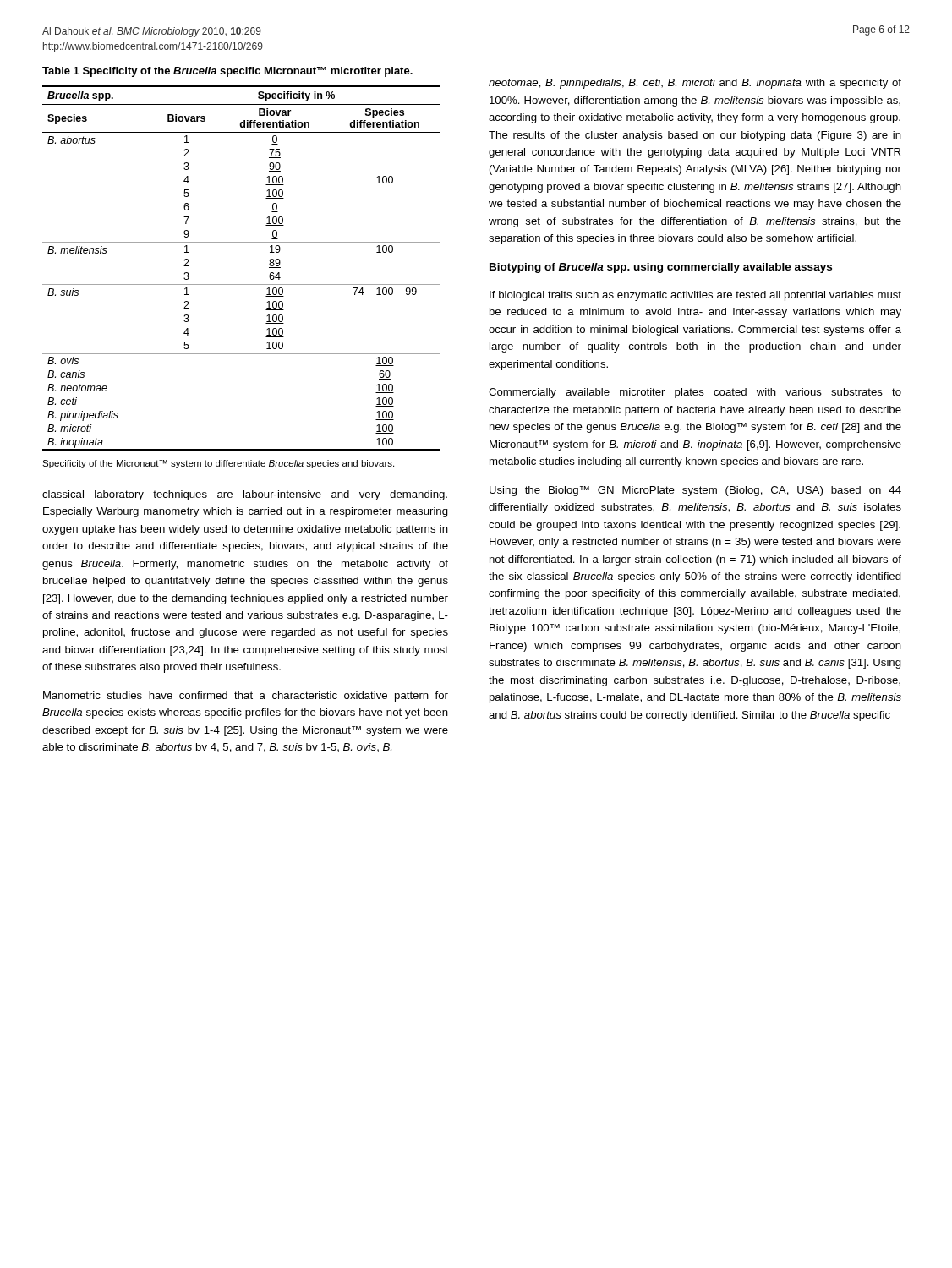Locate a table
This screenshot has width=952, height=1268.
point(241,268)
